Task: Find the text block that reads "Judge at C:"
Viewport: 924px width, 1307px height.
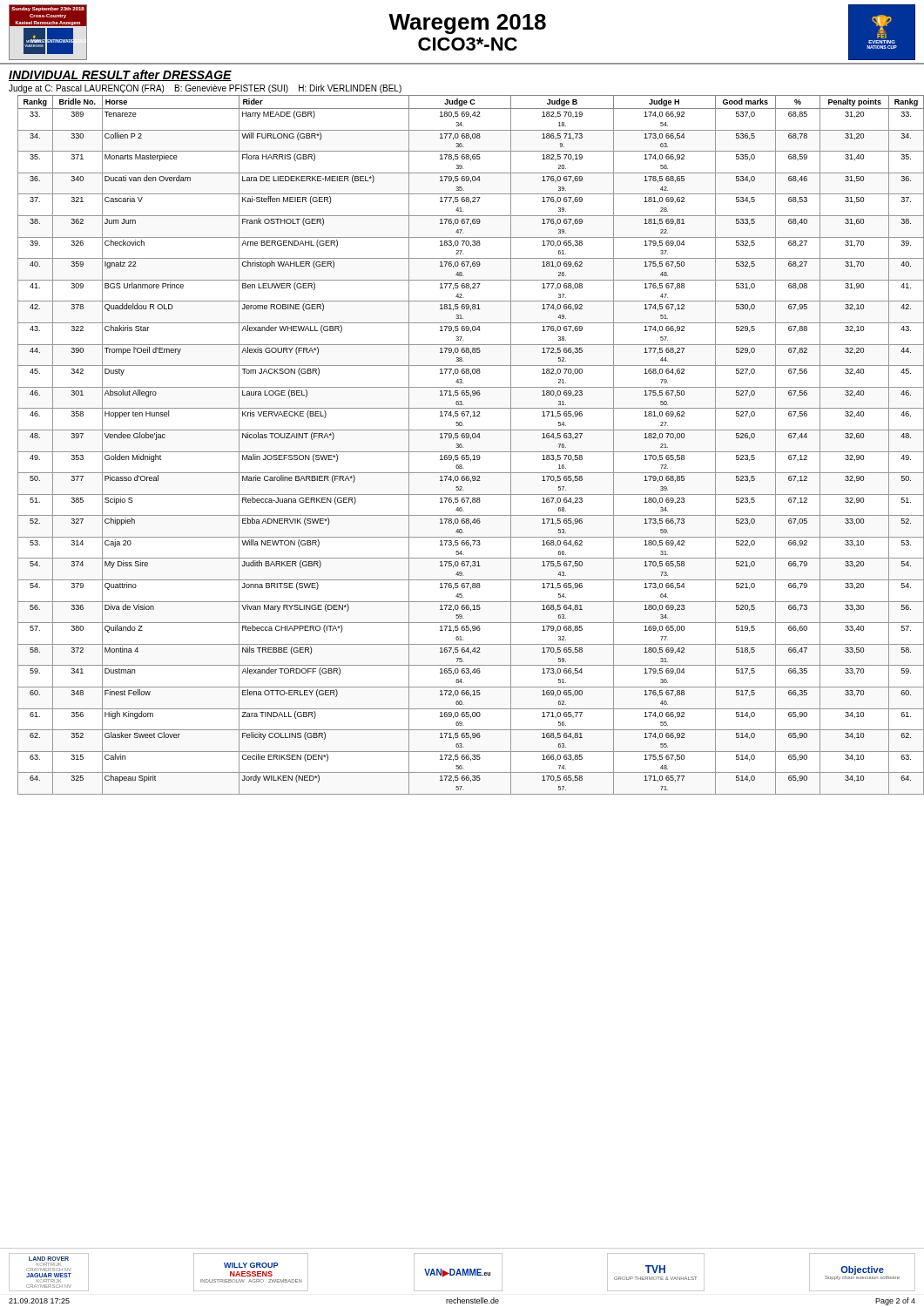Action: coord(205,88)
